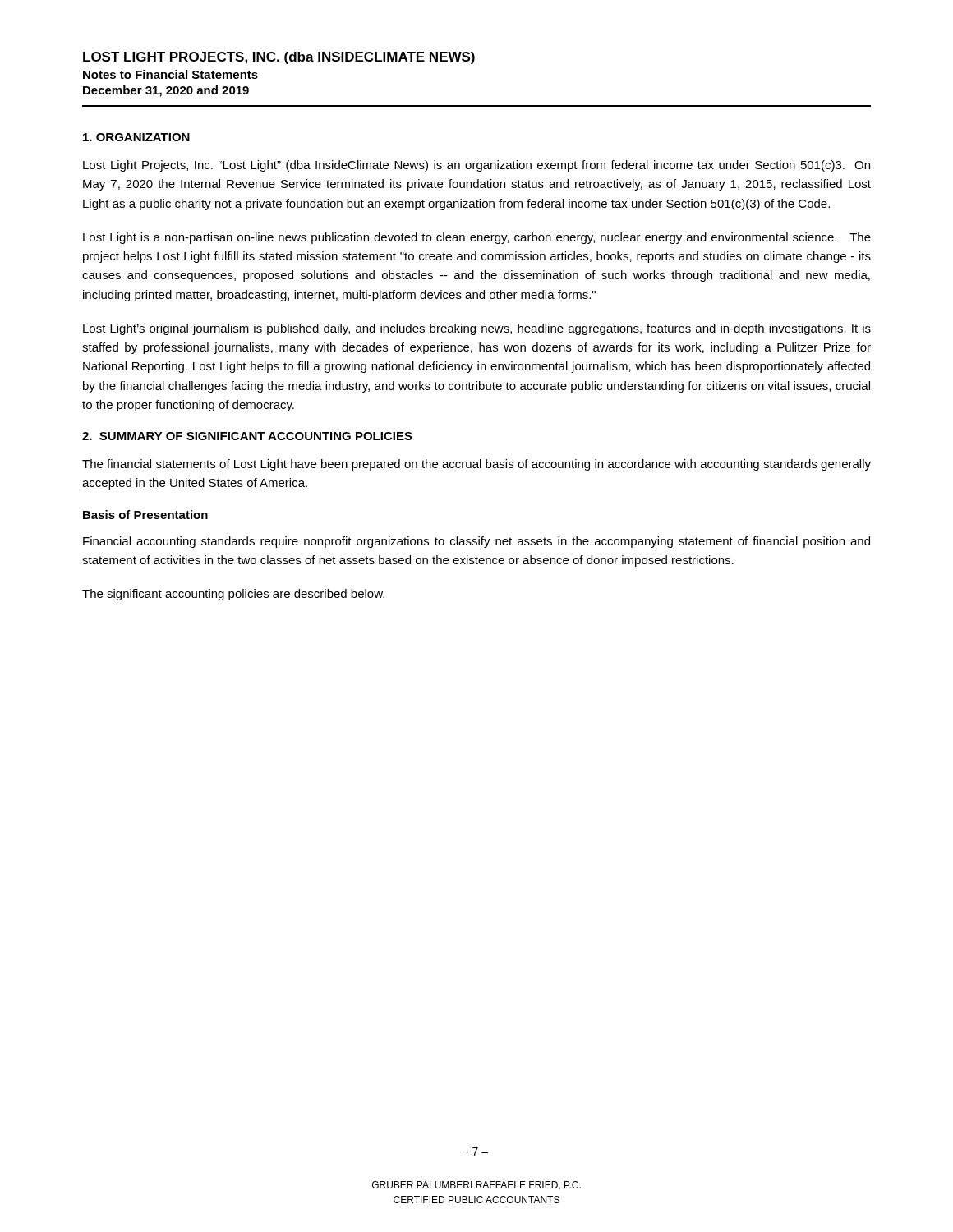Viewport: 953px width, 1232px height.
Task: Locate the text block containing "Lost Light Projects,"
Action: (x=476, y=184)
